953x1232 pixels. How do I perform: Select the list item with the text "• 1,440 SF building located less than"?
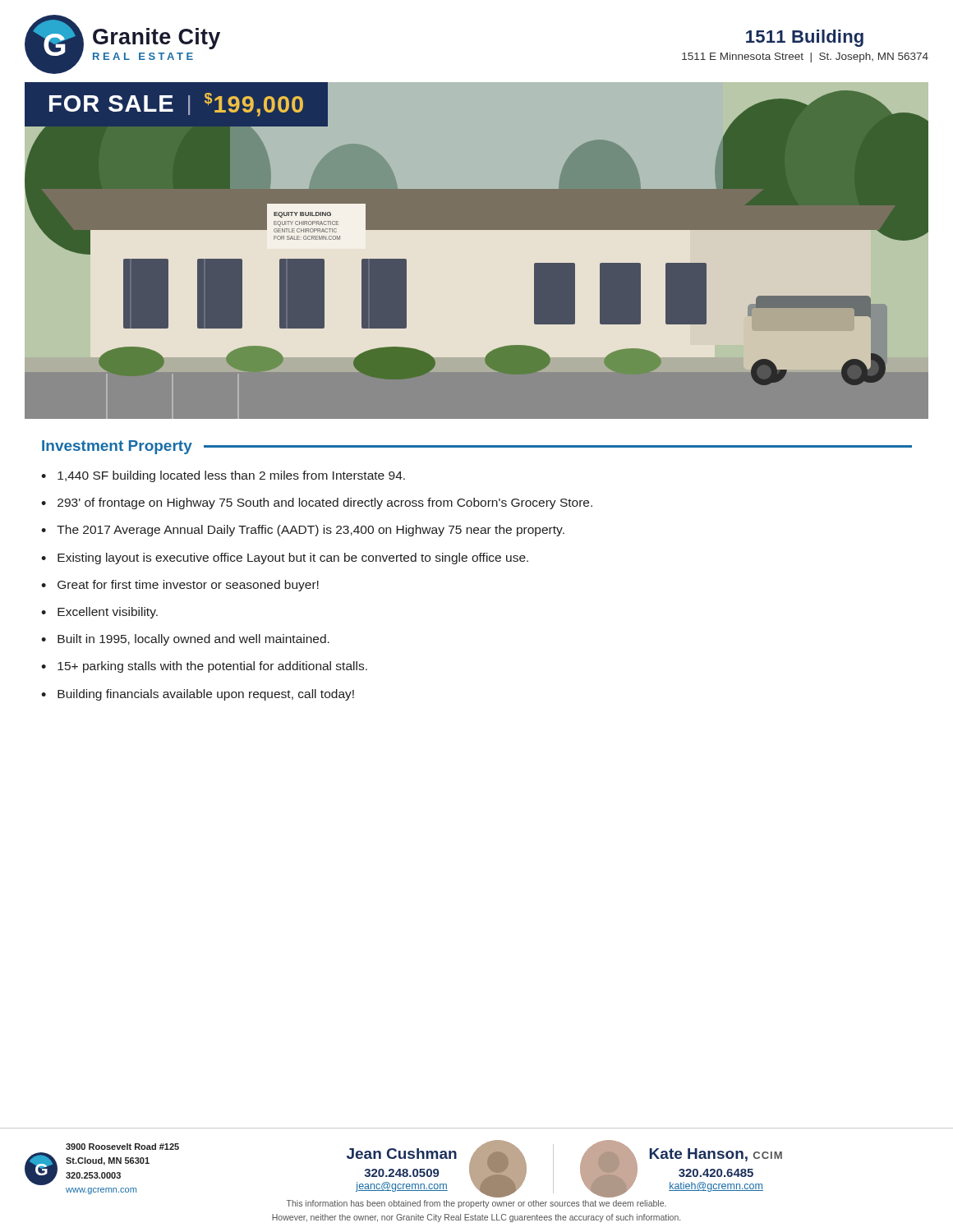[x=223, y=477]
